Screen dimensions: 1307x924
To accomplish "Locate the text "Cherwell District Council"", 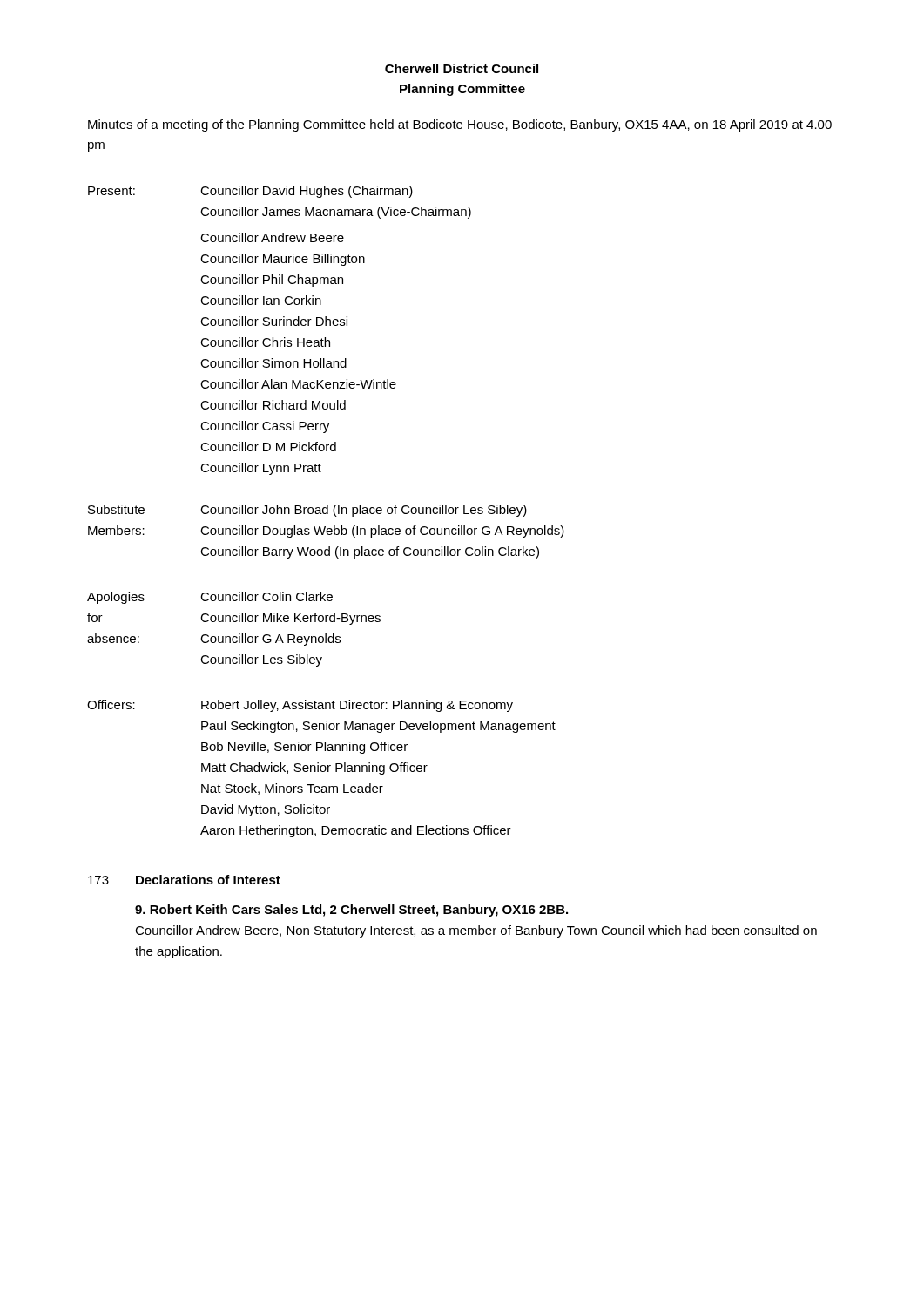I will [x=462, y=68].
